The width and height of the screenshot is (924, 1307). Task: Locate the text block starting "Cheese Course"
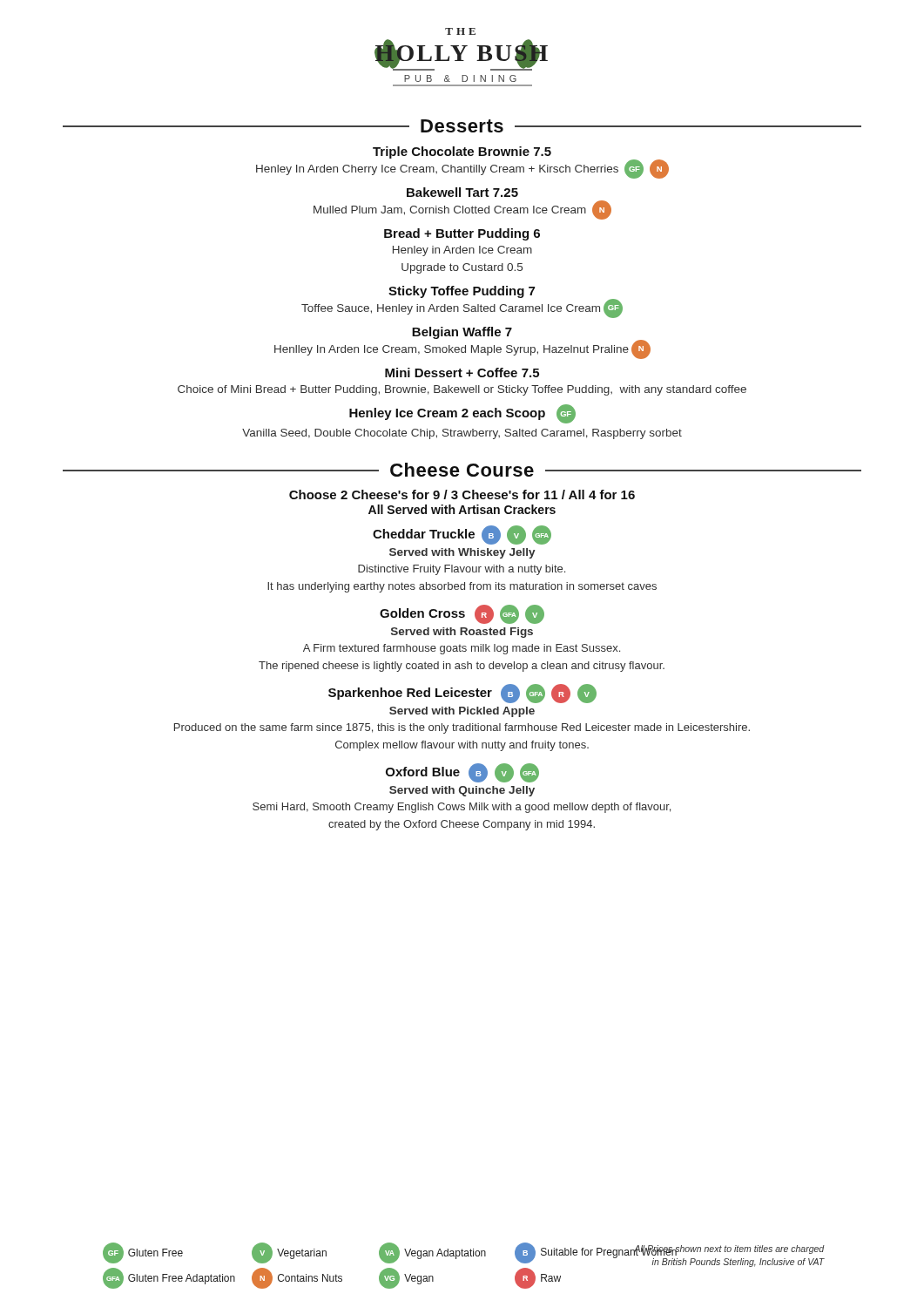click(462, 471)
